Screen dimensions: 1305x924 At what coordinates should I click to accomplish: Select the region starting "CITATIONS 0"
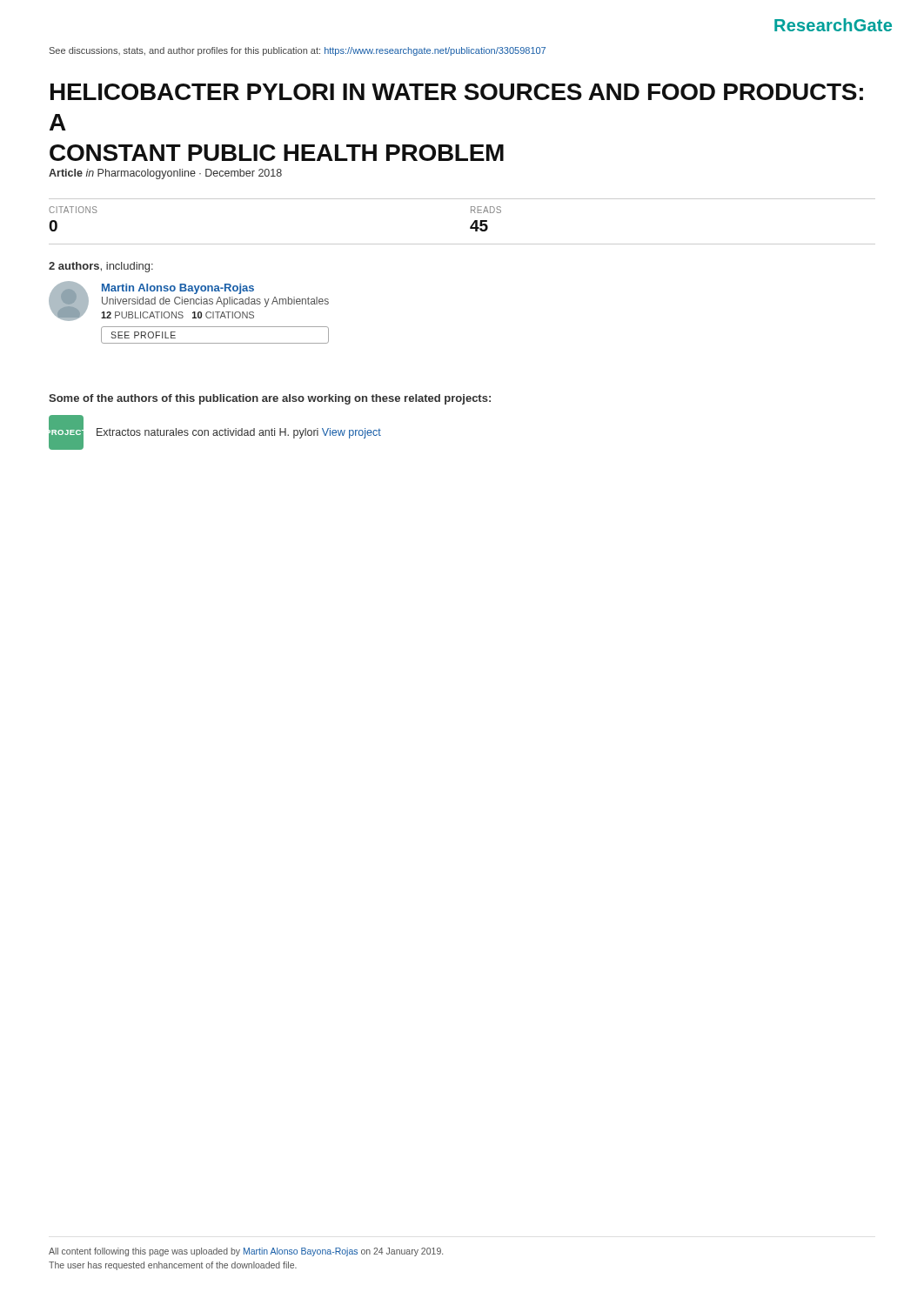[x=73, y=210]
